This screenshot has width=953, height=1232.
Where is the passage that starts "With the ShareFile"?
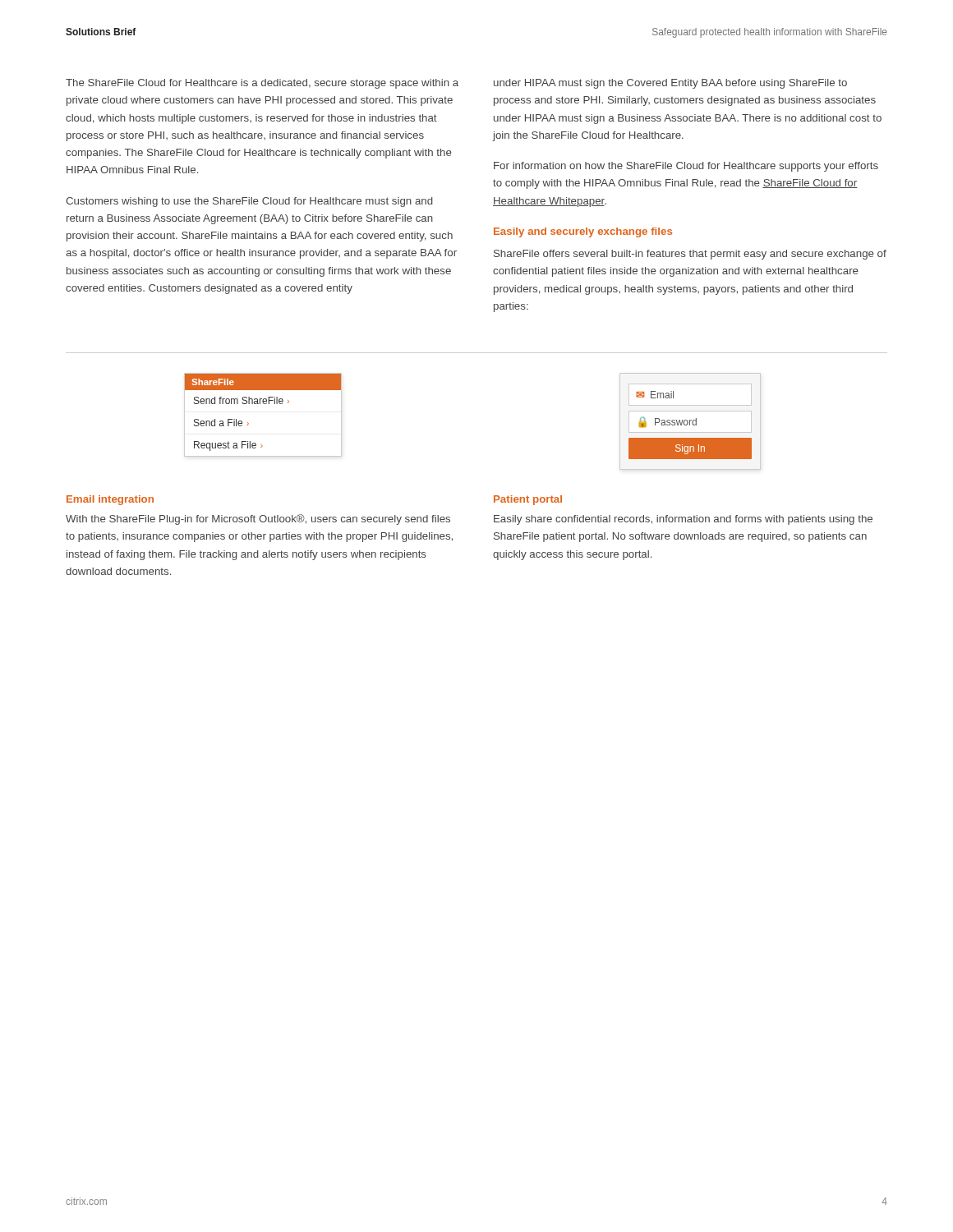[263, 545]
